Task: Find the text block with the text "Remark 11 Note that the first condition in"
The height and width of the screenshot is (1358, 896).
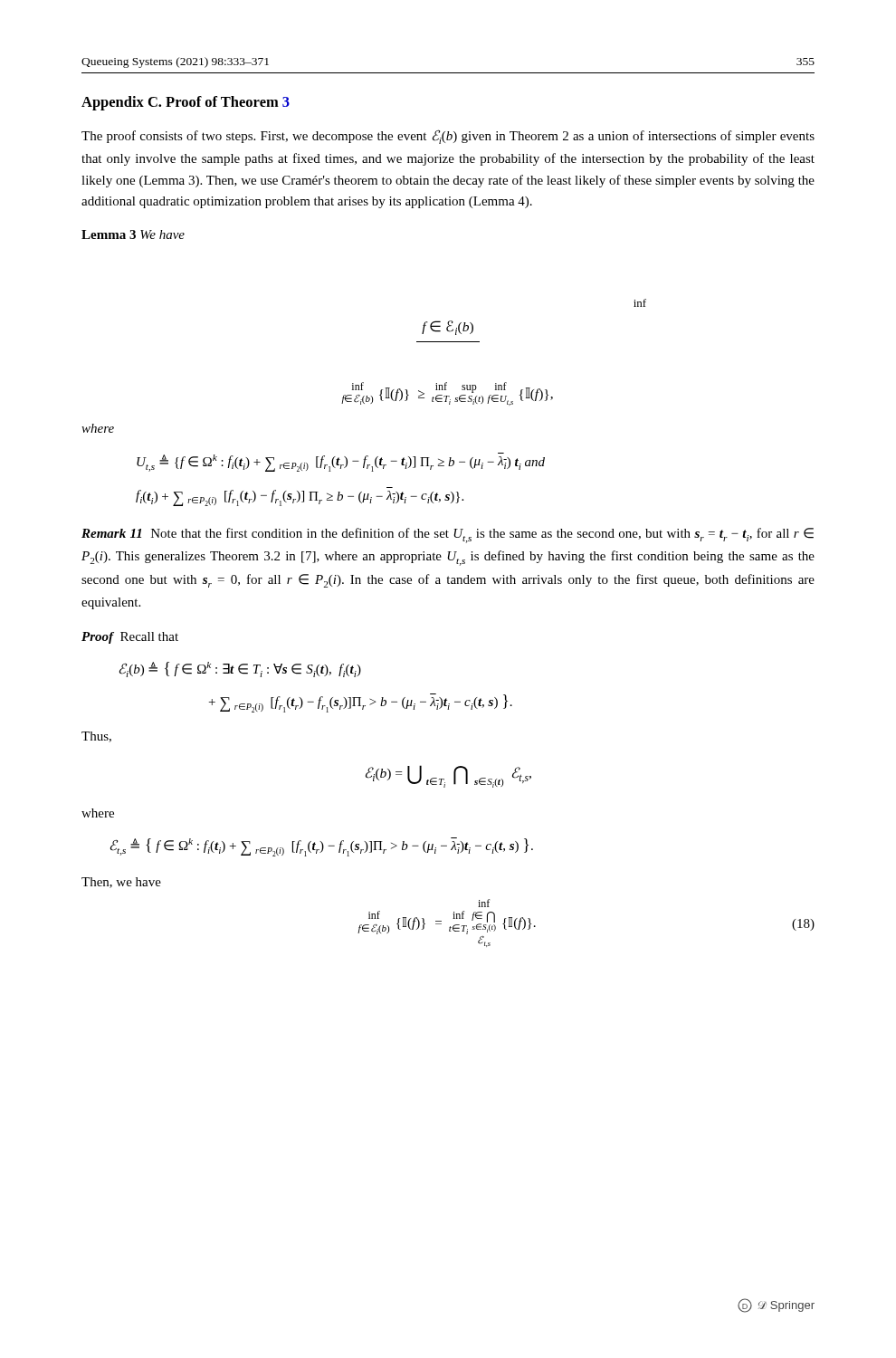Action: (448, 568)
